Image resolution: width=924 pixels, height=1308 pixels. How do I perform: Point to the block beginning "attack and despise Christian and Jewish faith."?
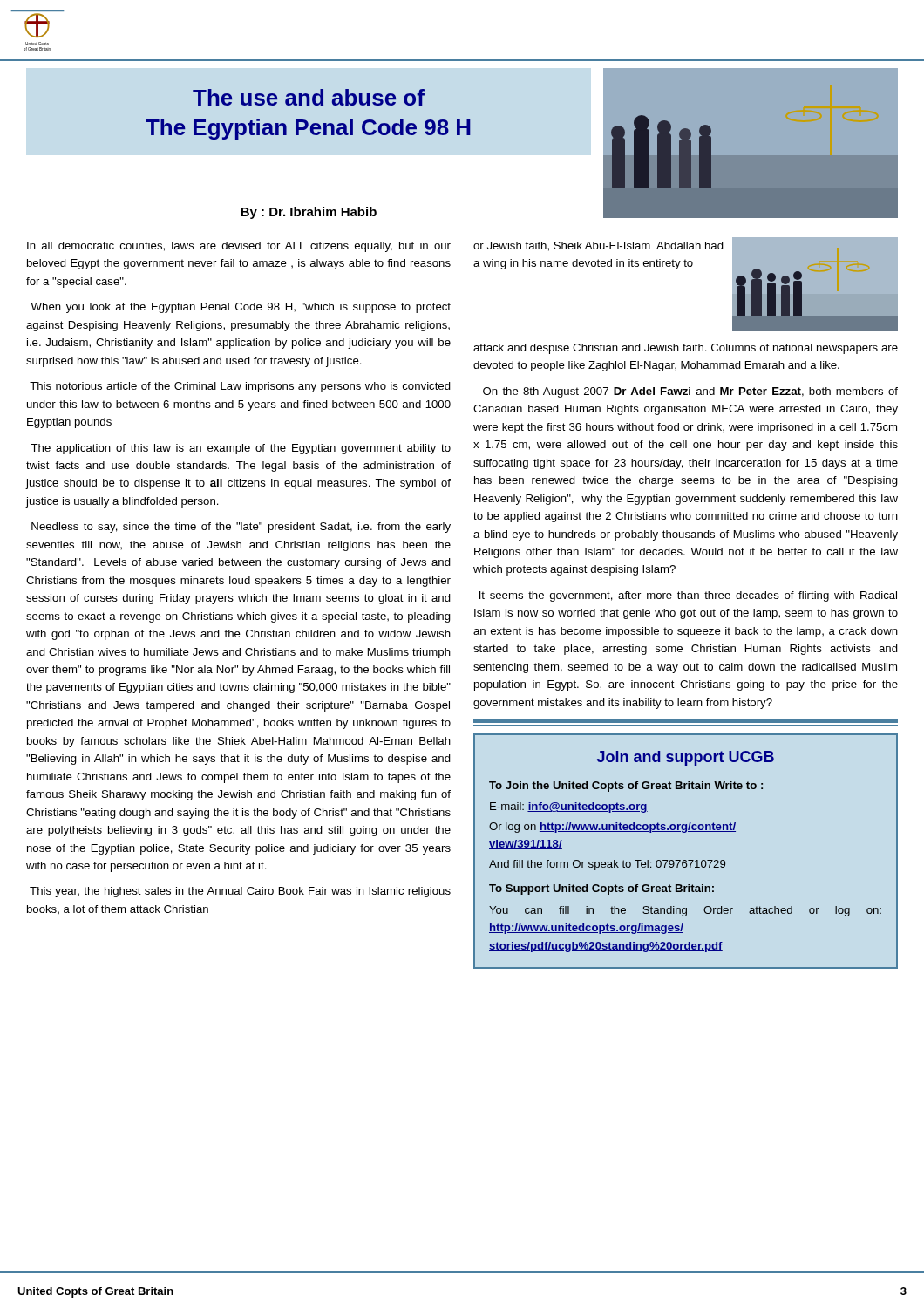[686, 525]
